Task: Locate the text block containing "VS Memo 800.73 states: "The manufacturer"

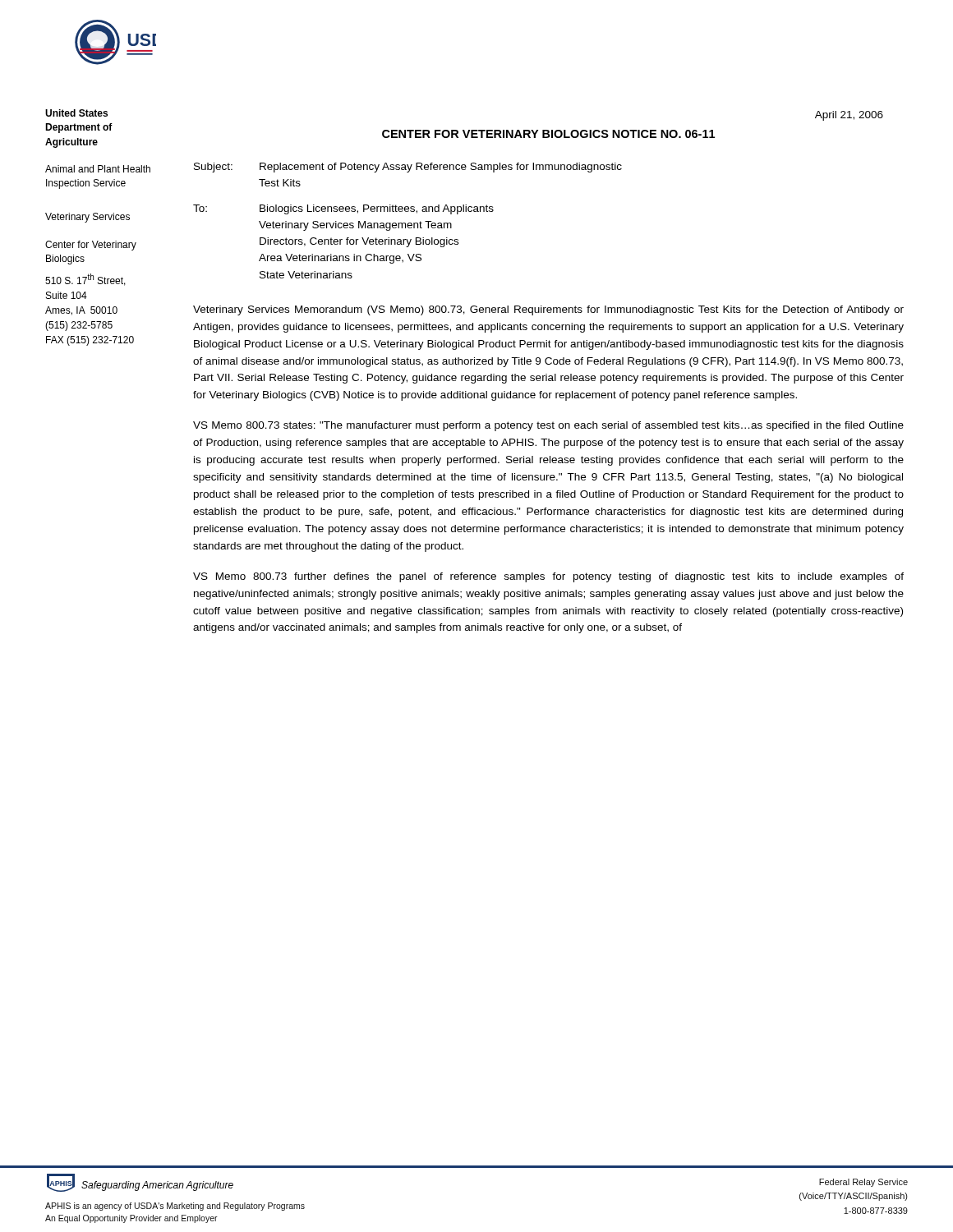Action: [548, 485]
